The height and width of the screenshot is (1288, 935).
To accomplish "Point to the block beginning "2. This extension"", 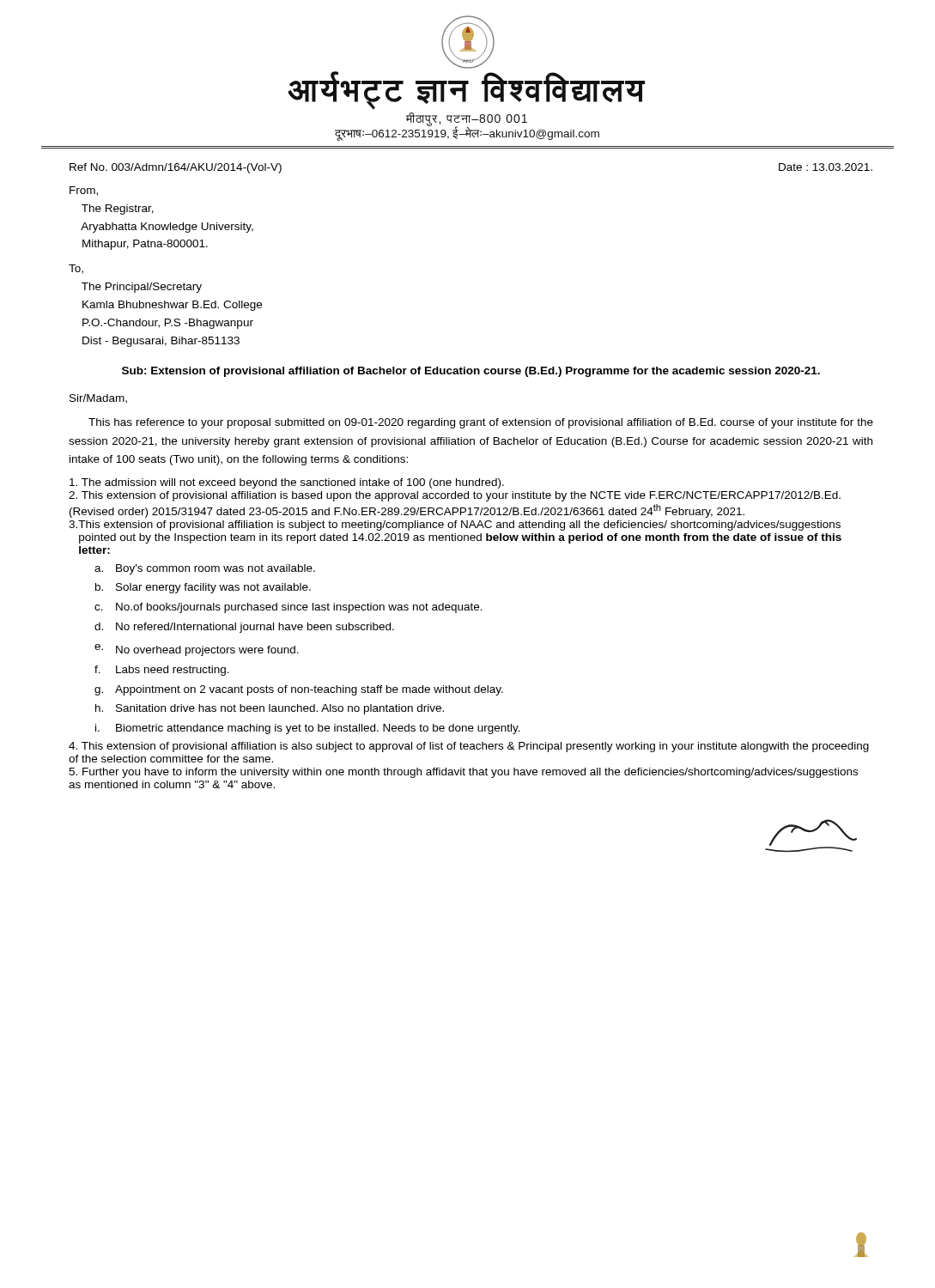I will pyautogui.click(x=471, y=503).
